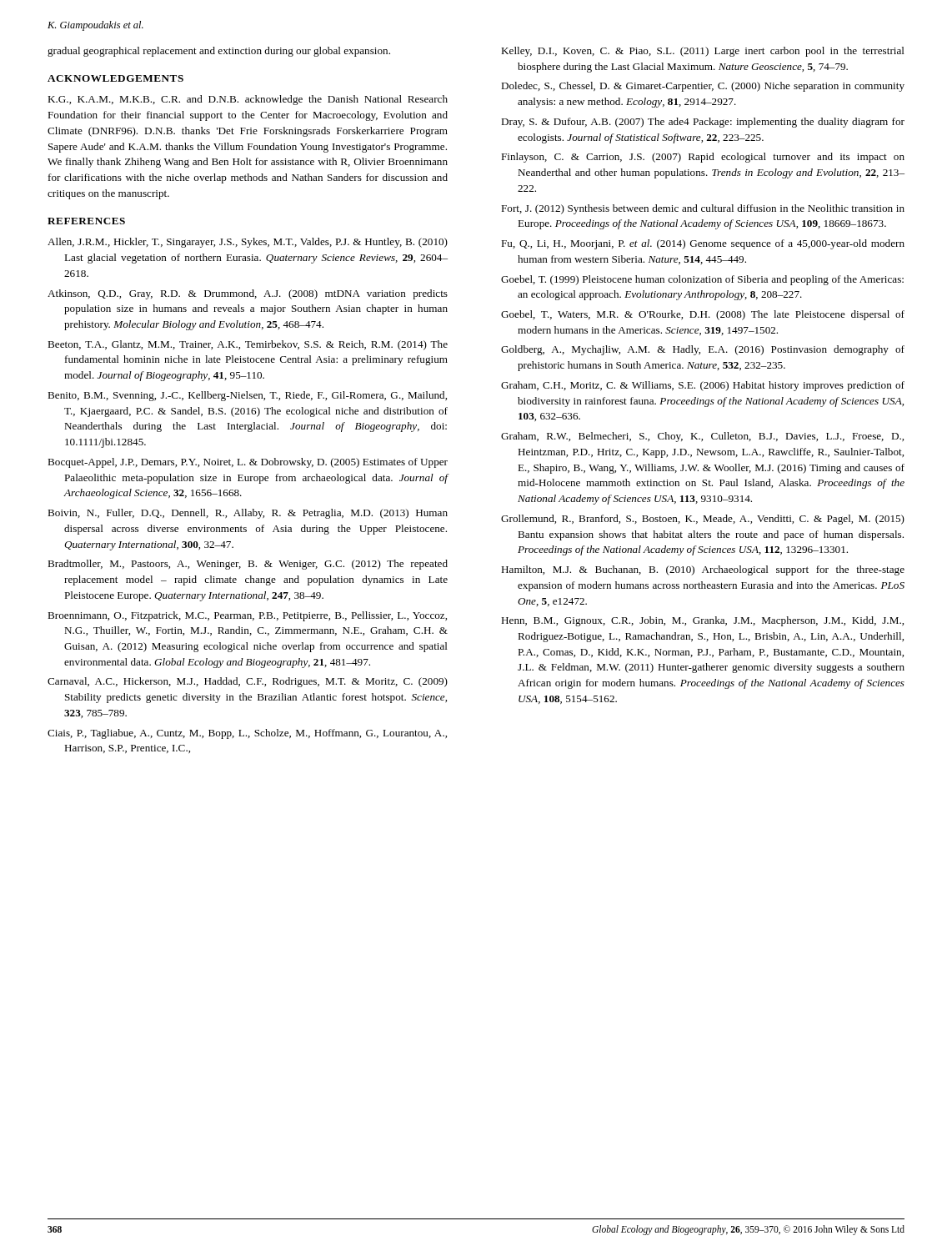
Task: Click on the list item that reads "Bocquet-Appel, J.P., Demars, P.Y., Noiret,"
Action: (x=248, y=477)
